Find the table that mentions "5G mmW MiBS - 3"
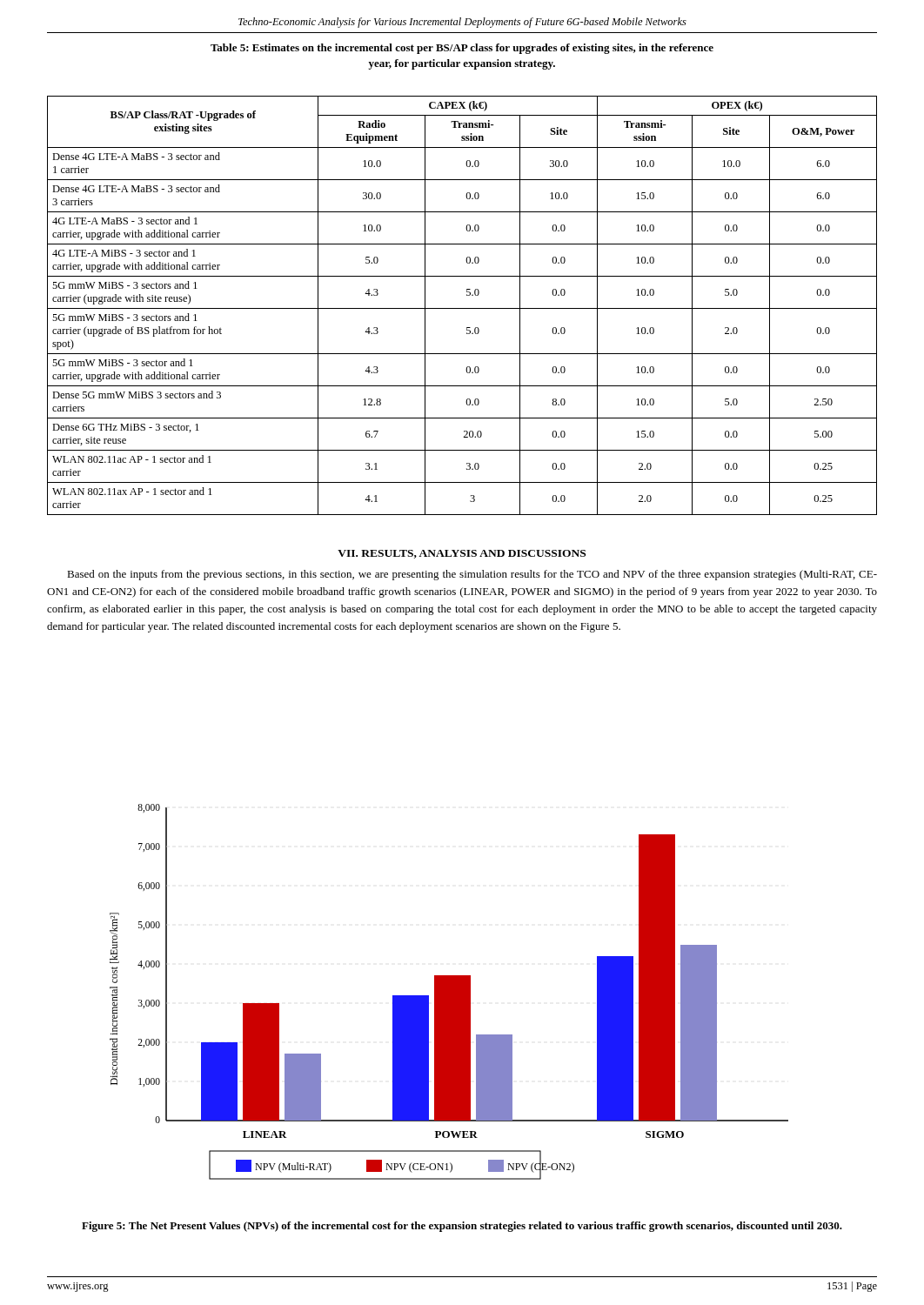Screen dimensions: 1305x924 (462, 305)
